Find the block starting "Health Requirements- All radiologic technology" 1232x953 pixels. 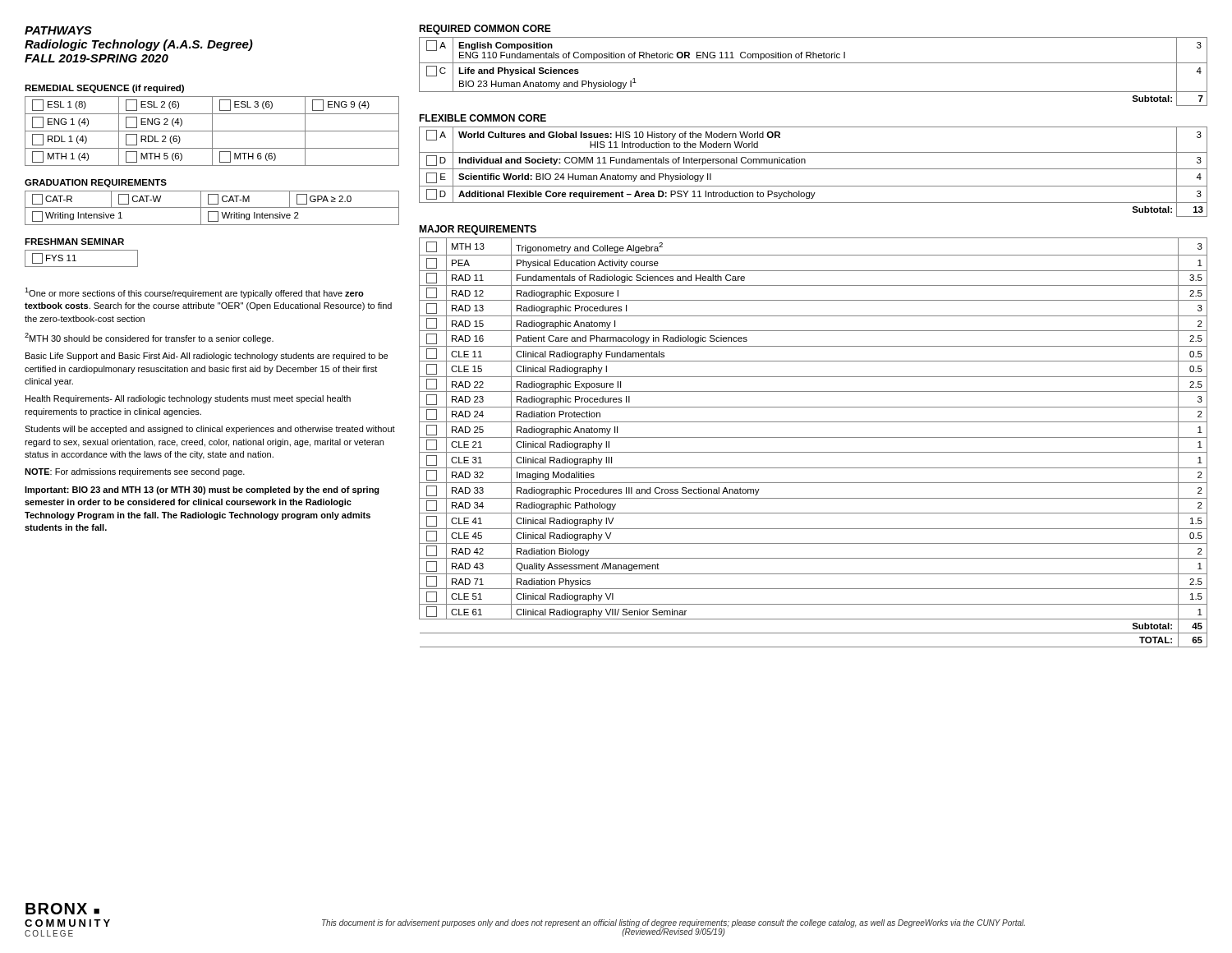[188, 405]
